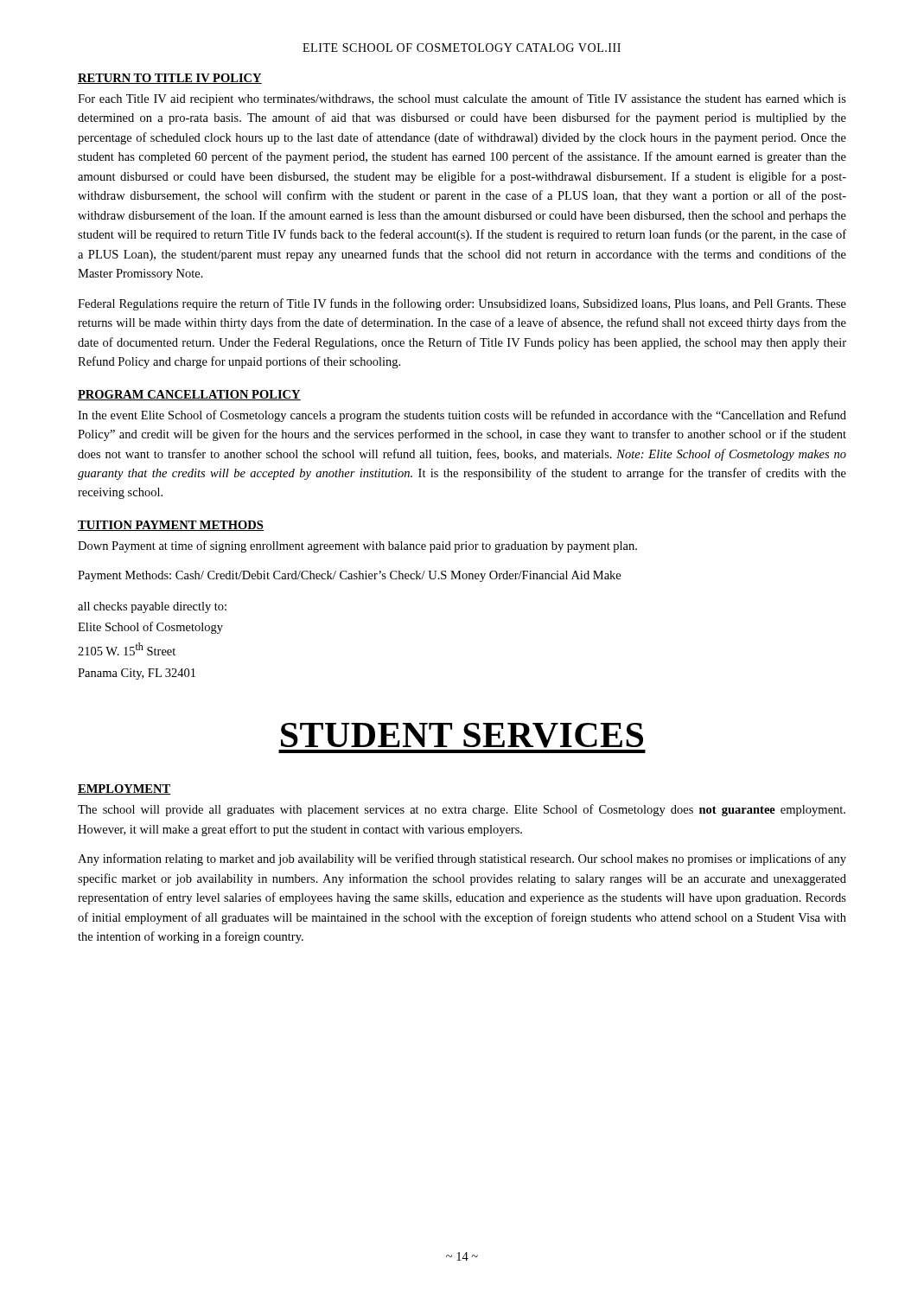Select the text block containing "Any information relating"

point(462,898)
